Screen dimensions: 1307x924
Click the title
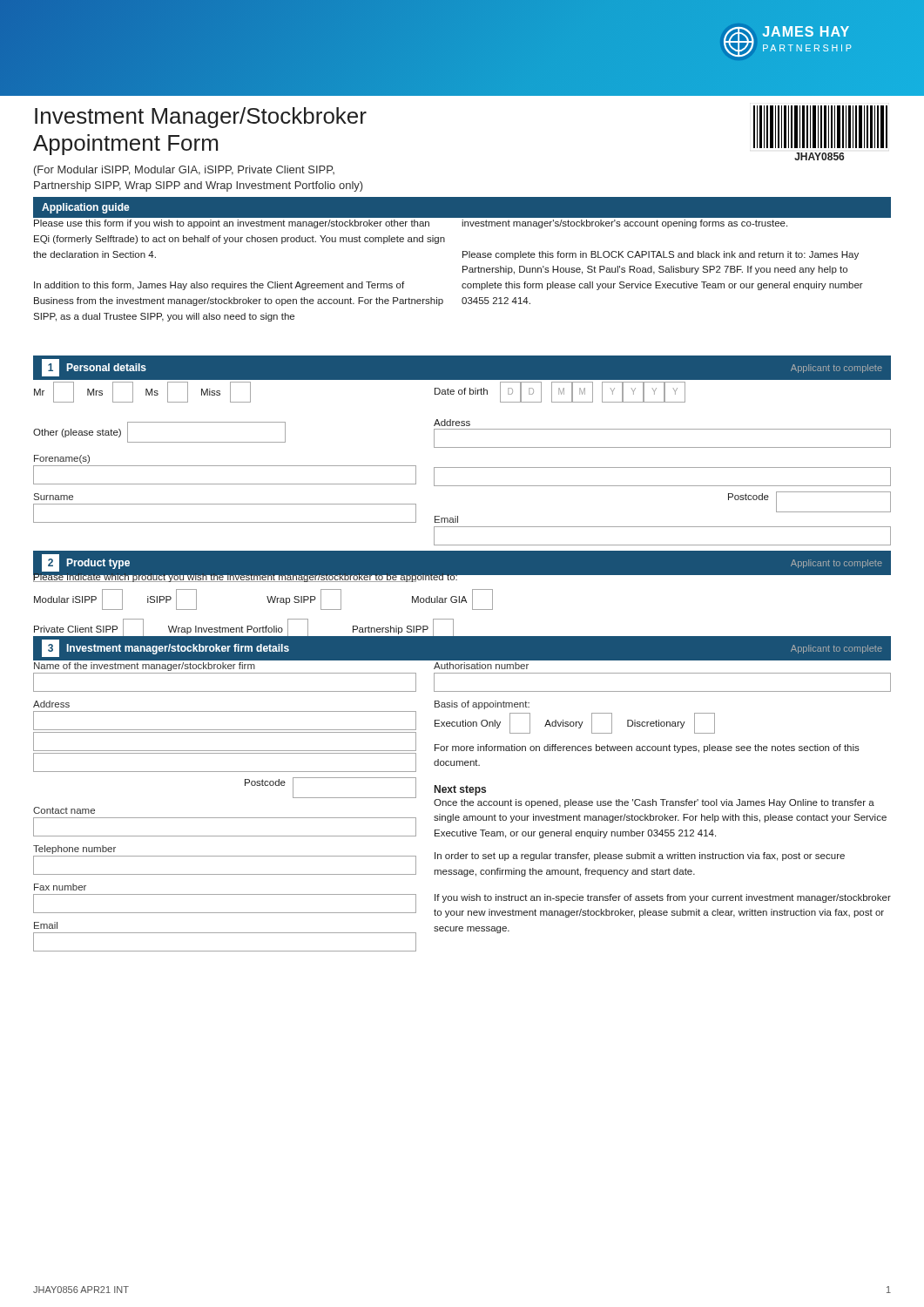click(277, 130)
